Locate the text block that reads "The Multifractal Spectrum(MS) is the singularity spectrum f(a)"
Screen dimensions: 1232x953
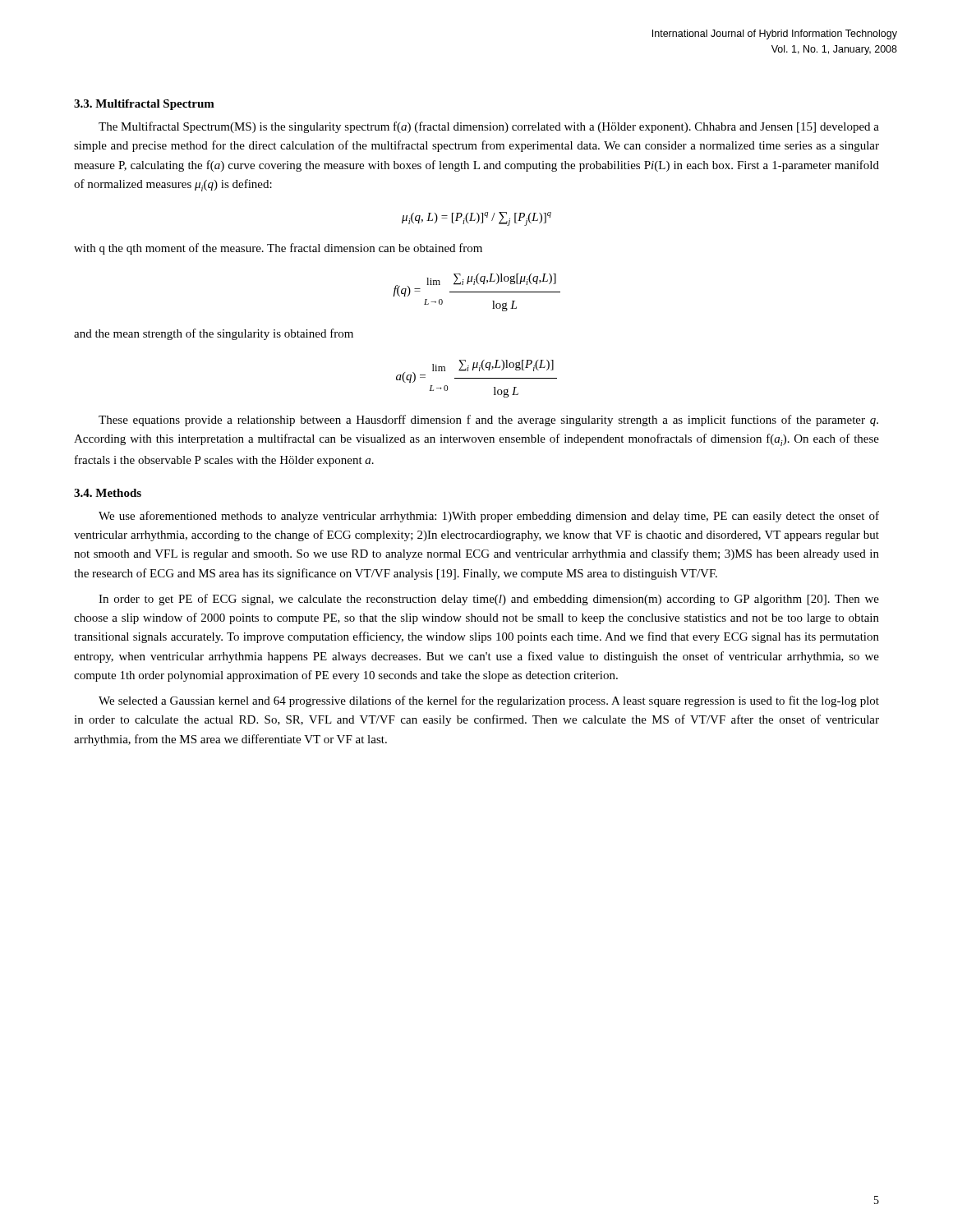point(476,156)
